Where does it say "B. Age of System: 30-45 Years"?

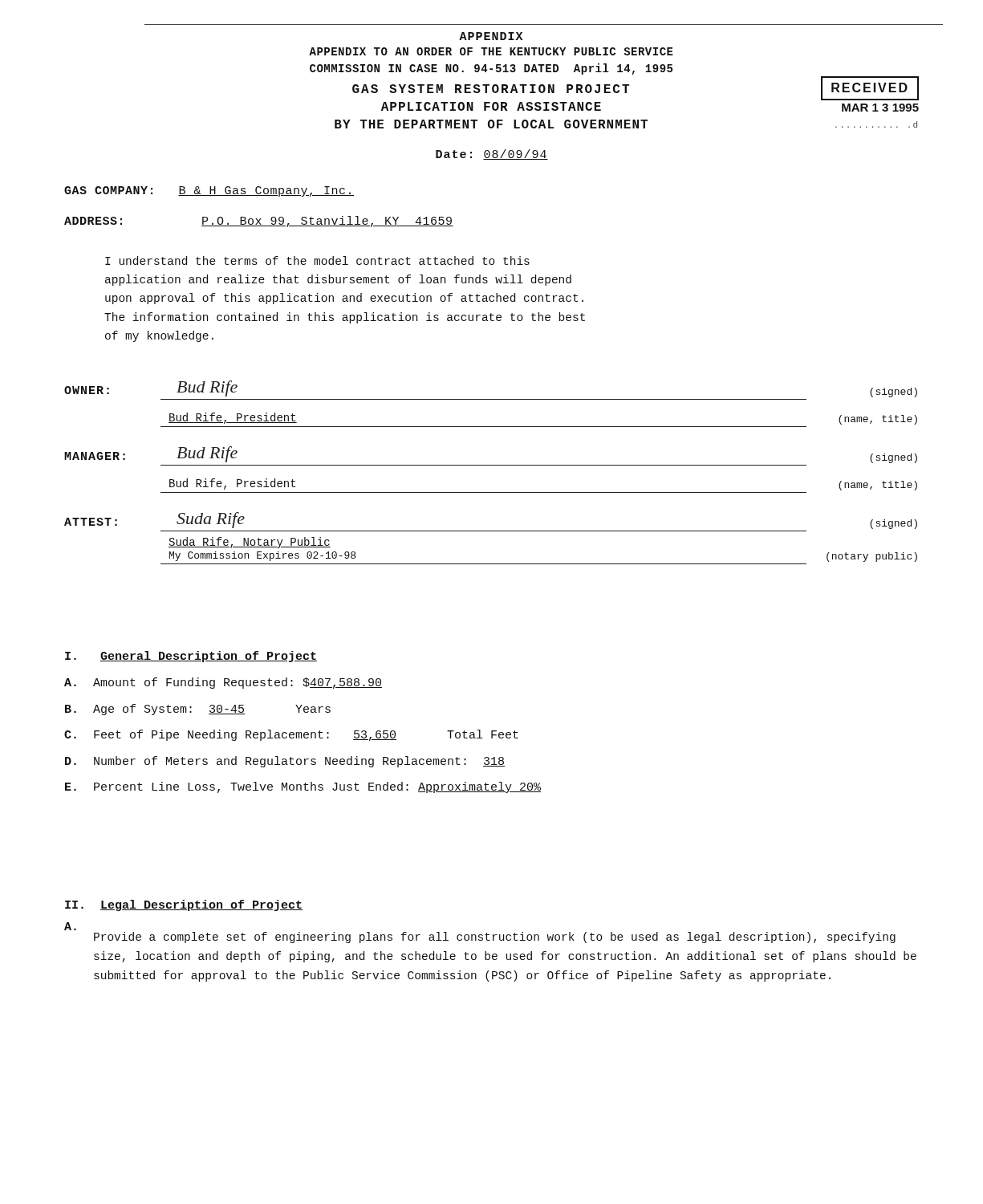click(x=152, y=708)
